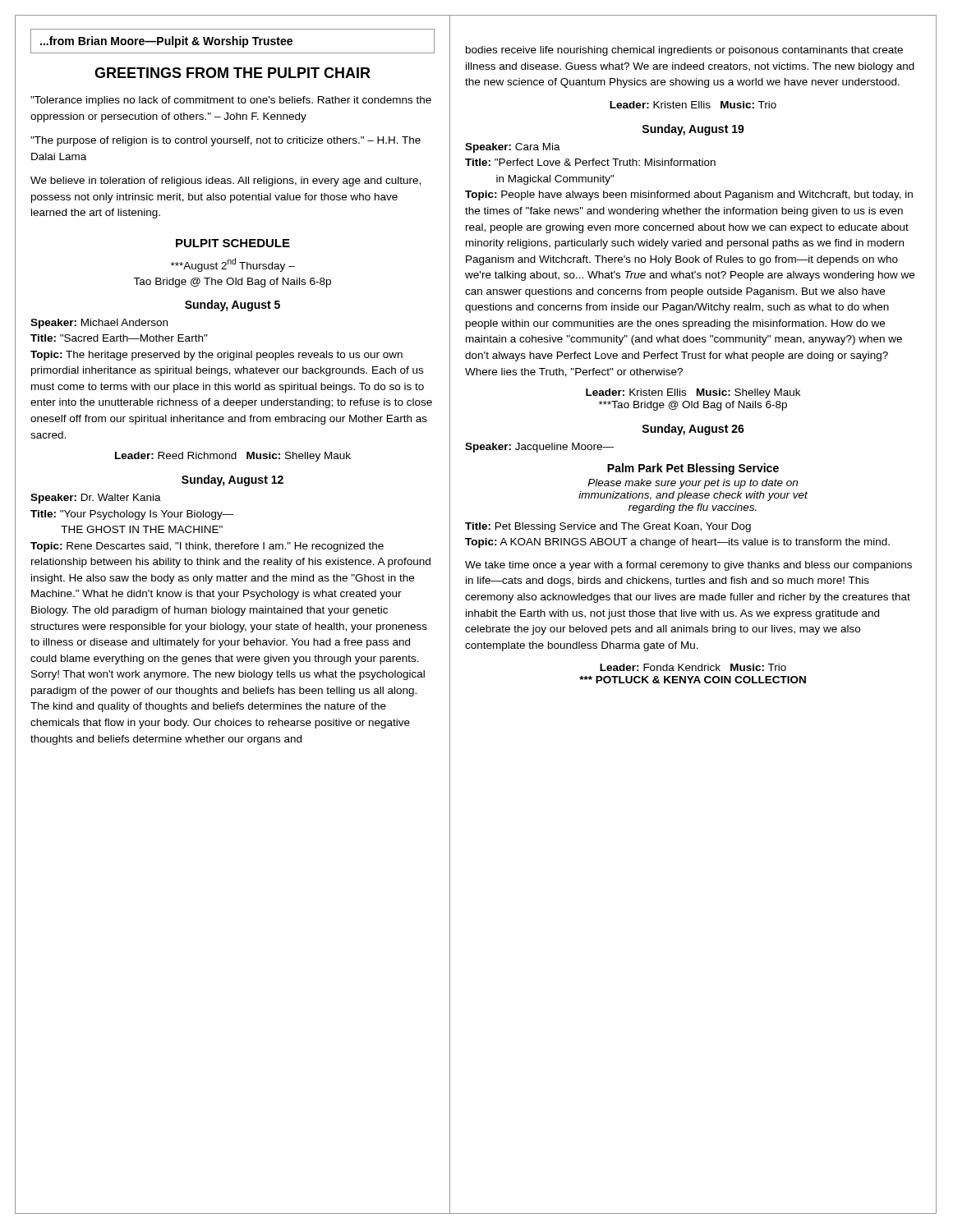The image size is (953, 1232).
Task: Navigate to the region starting "Sunday, August 5"
Action: (x=233, y=304)
